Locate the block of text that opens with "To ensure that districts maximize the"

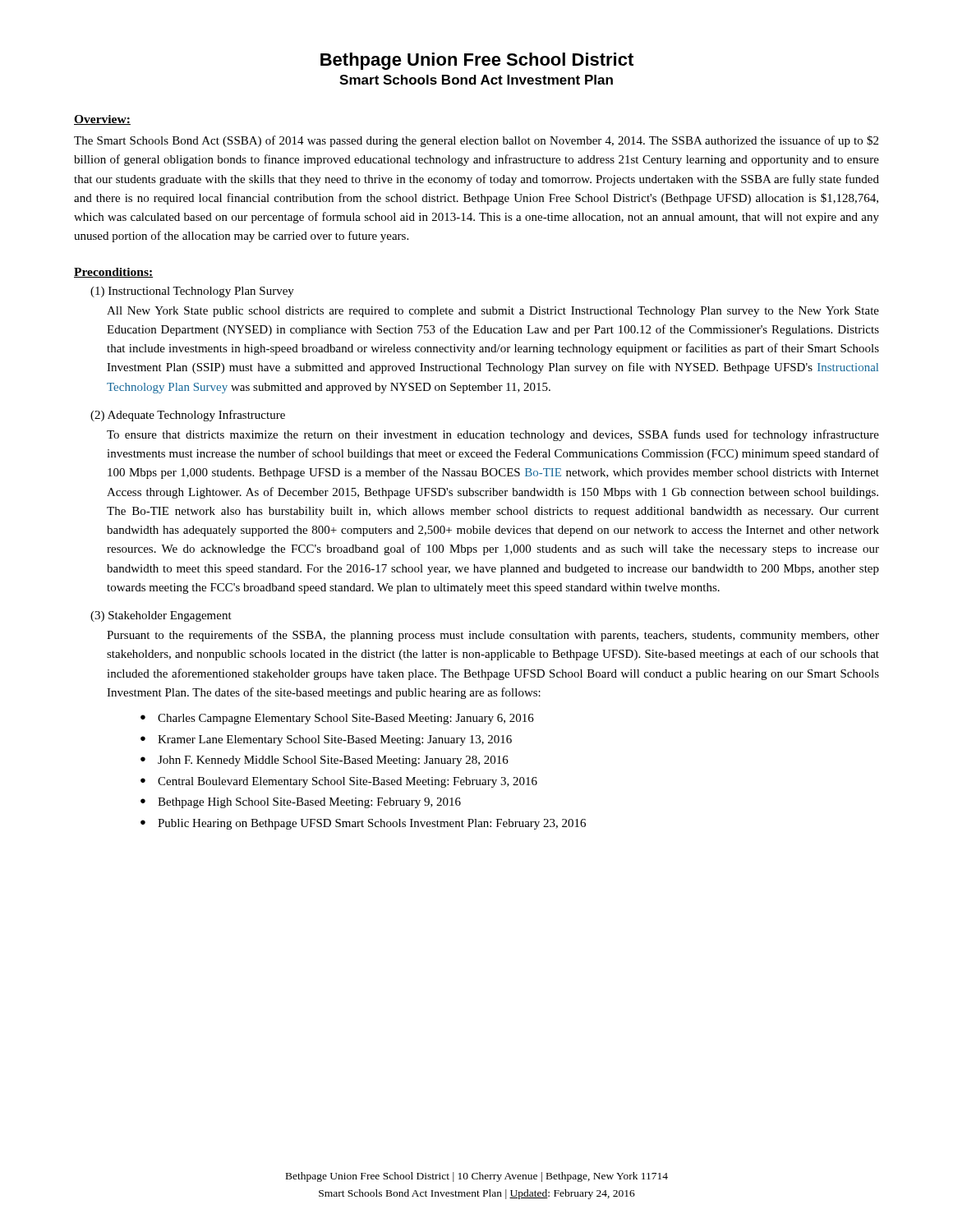coord(493,511)
